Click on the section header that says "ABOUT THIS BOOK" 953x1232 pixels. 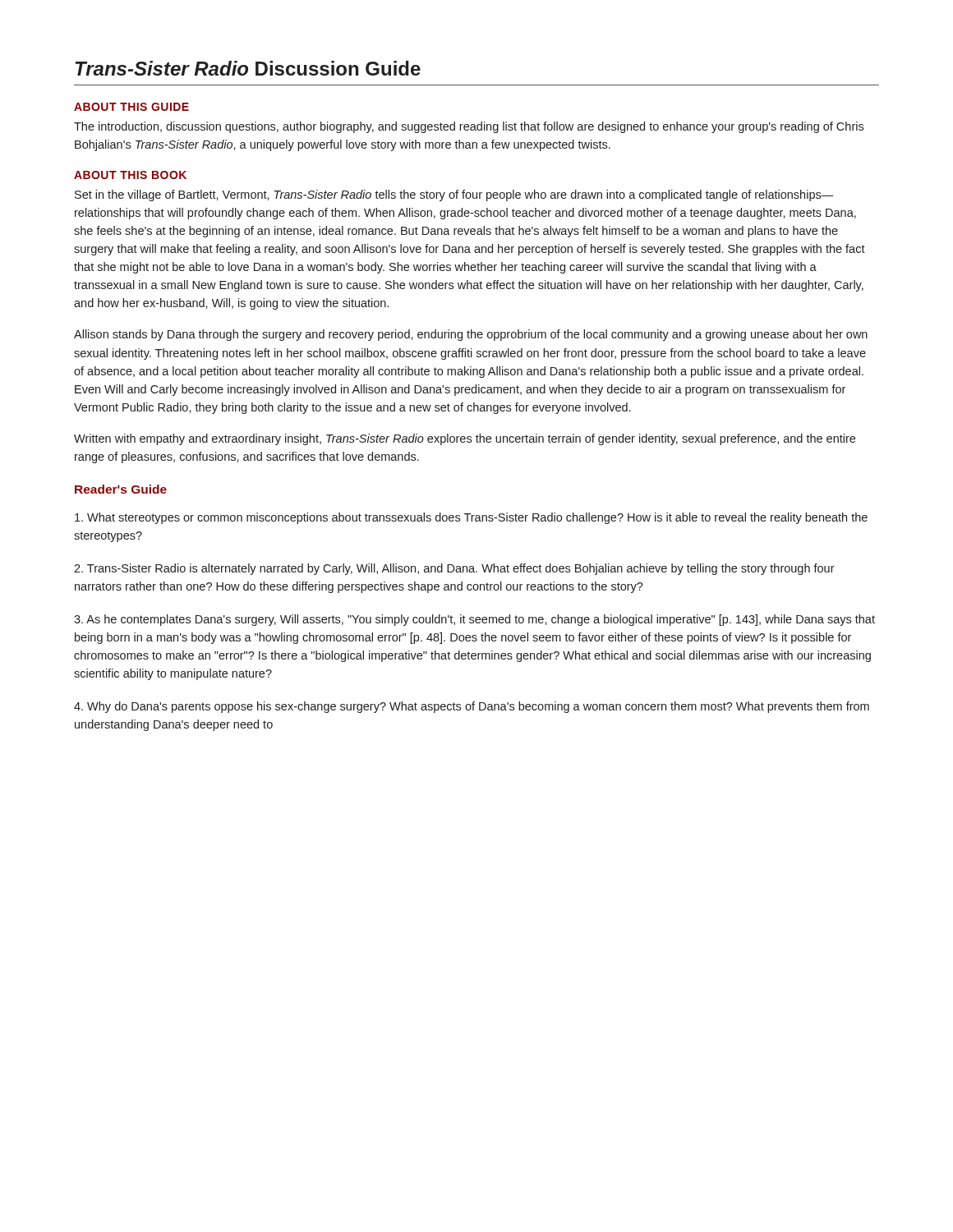click(131, 175)
